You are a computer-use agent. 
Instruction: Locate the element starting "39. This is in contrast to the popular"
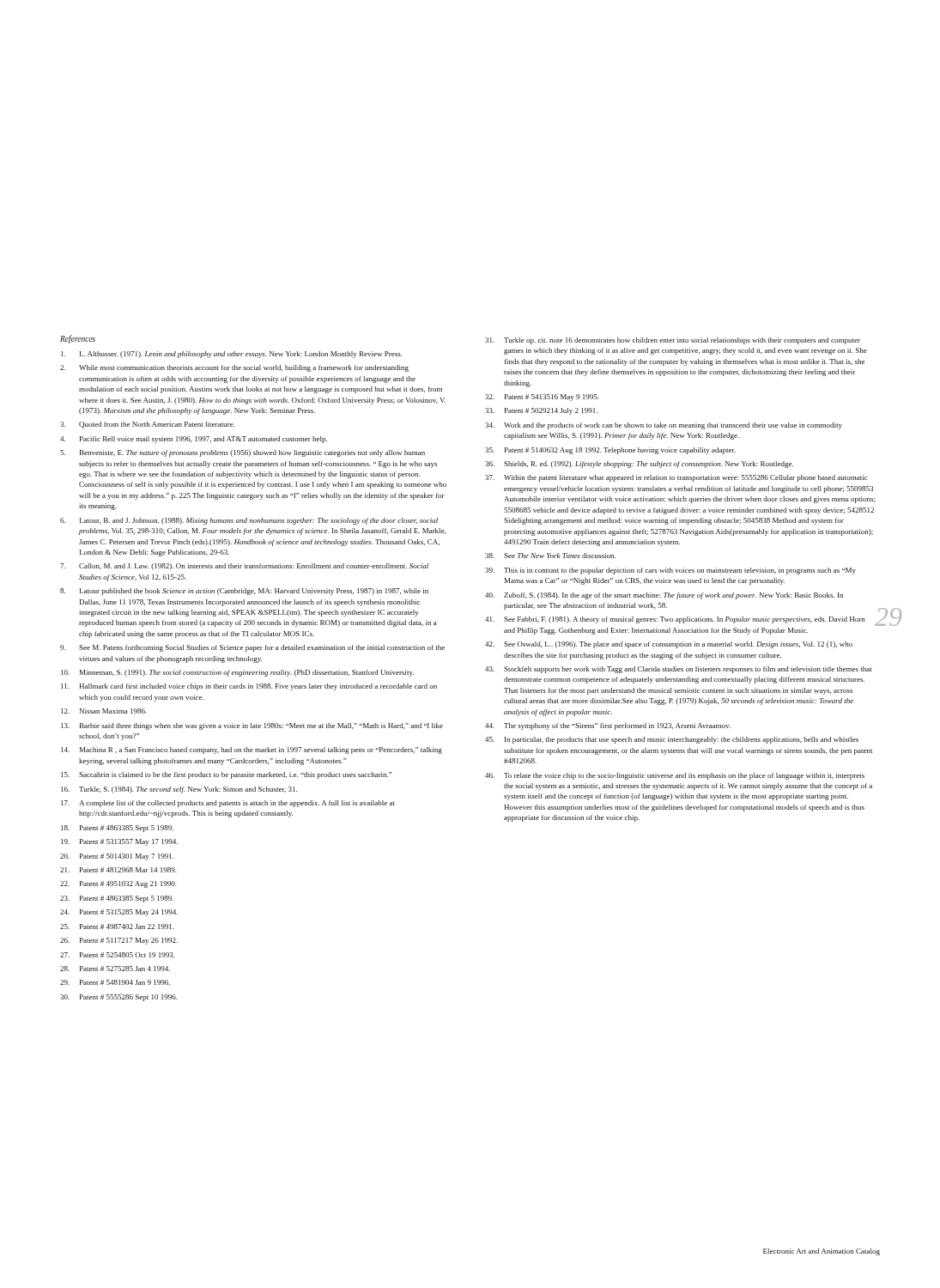680,575
